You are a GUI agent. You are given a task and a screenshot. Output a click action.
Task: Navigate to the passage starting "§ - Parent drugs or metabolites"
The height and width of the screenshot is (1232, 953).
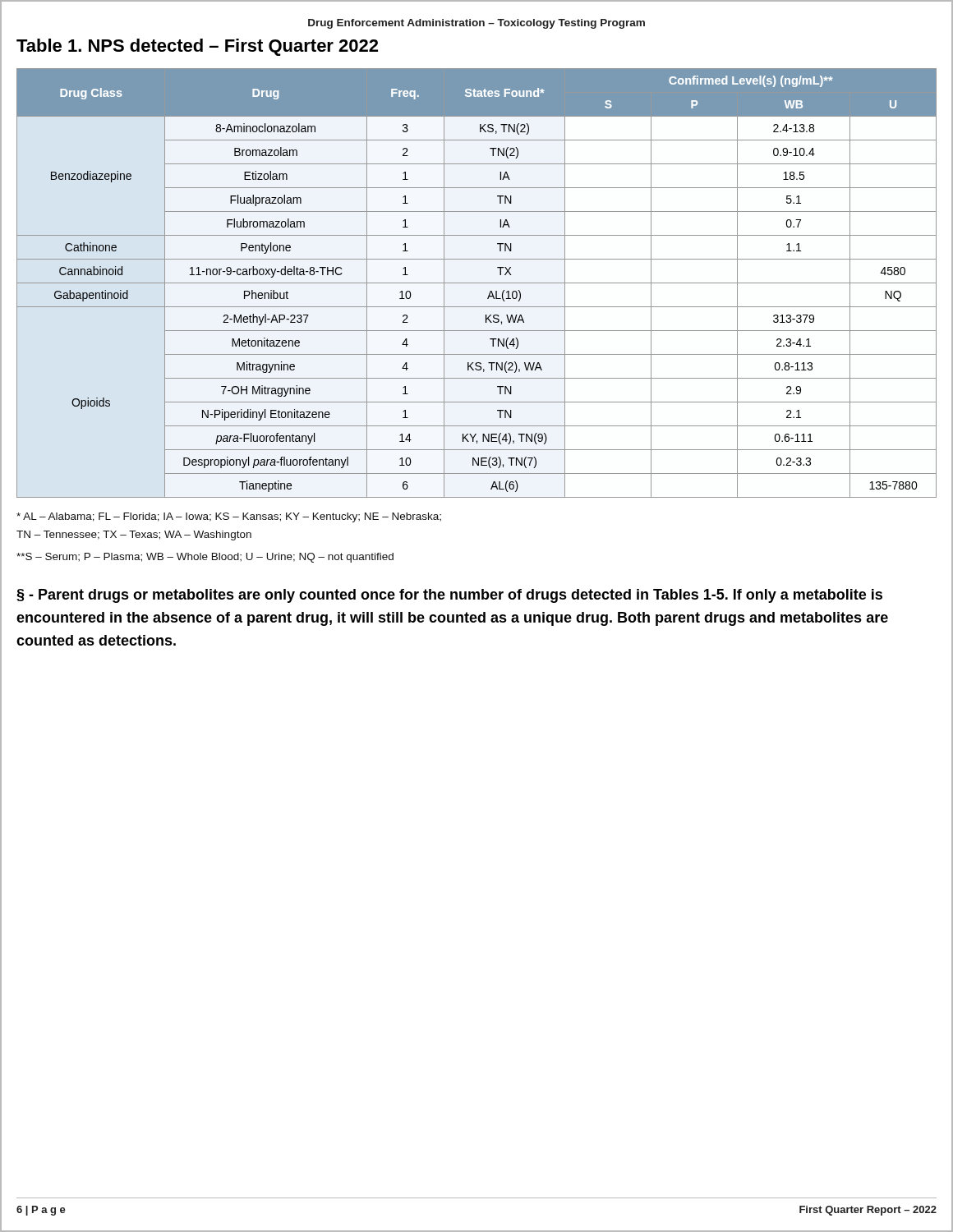click(452, 617)
